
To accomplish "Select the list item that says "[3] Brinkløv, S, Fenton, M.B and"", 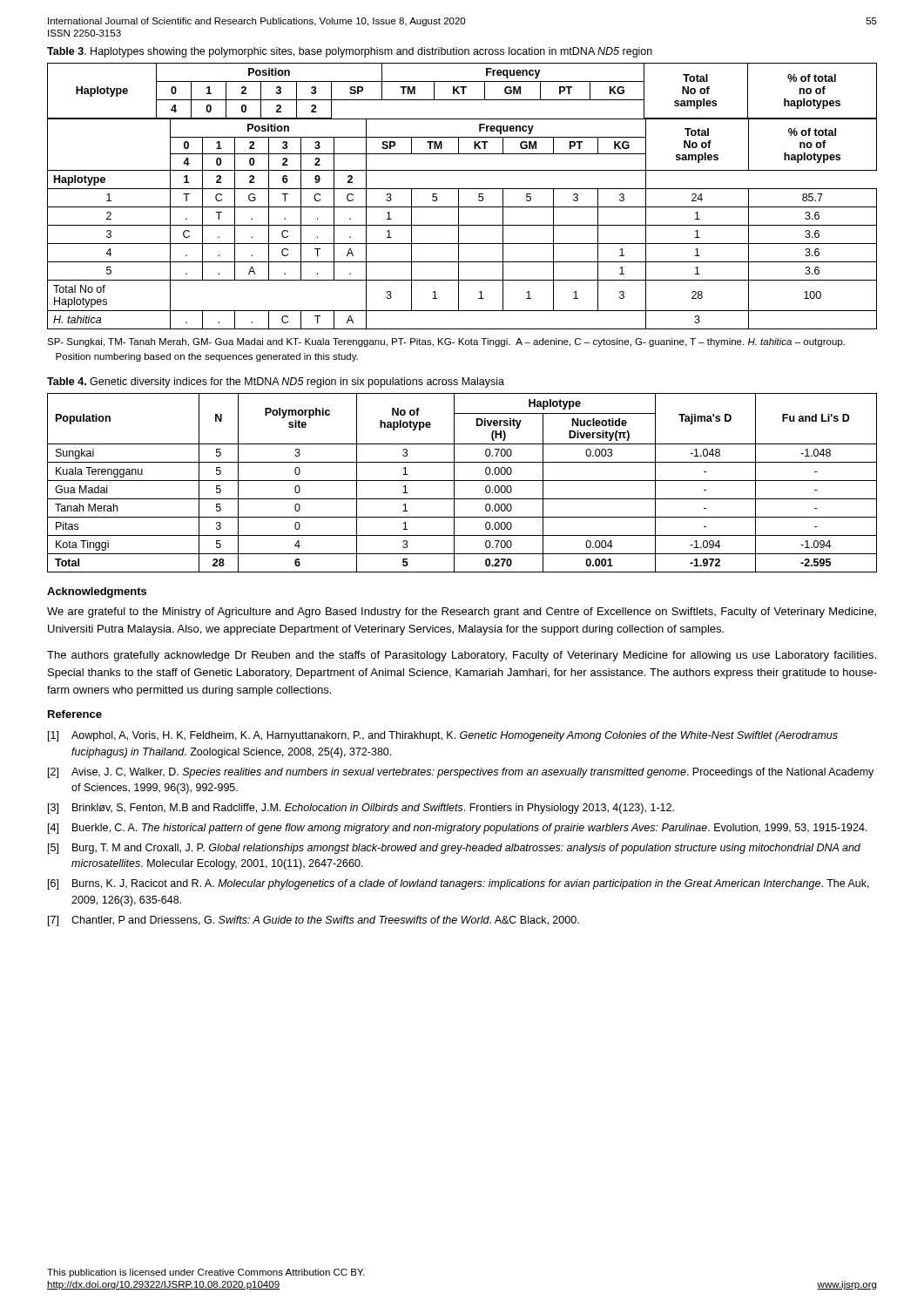I will (361, 808).
